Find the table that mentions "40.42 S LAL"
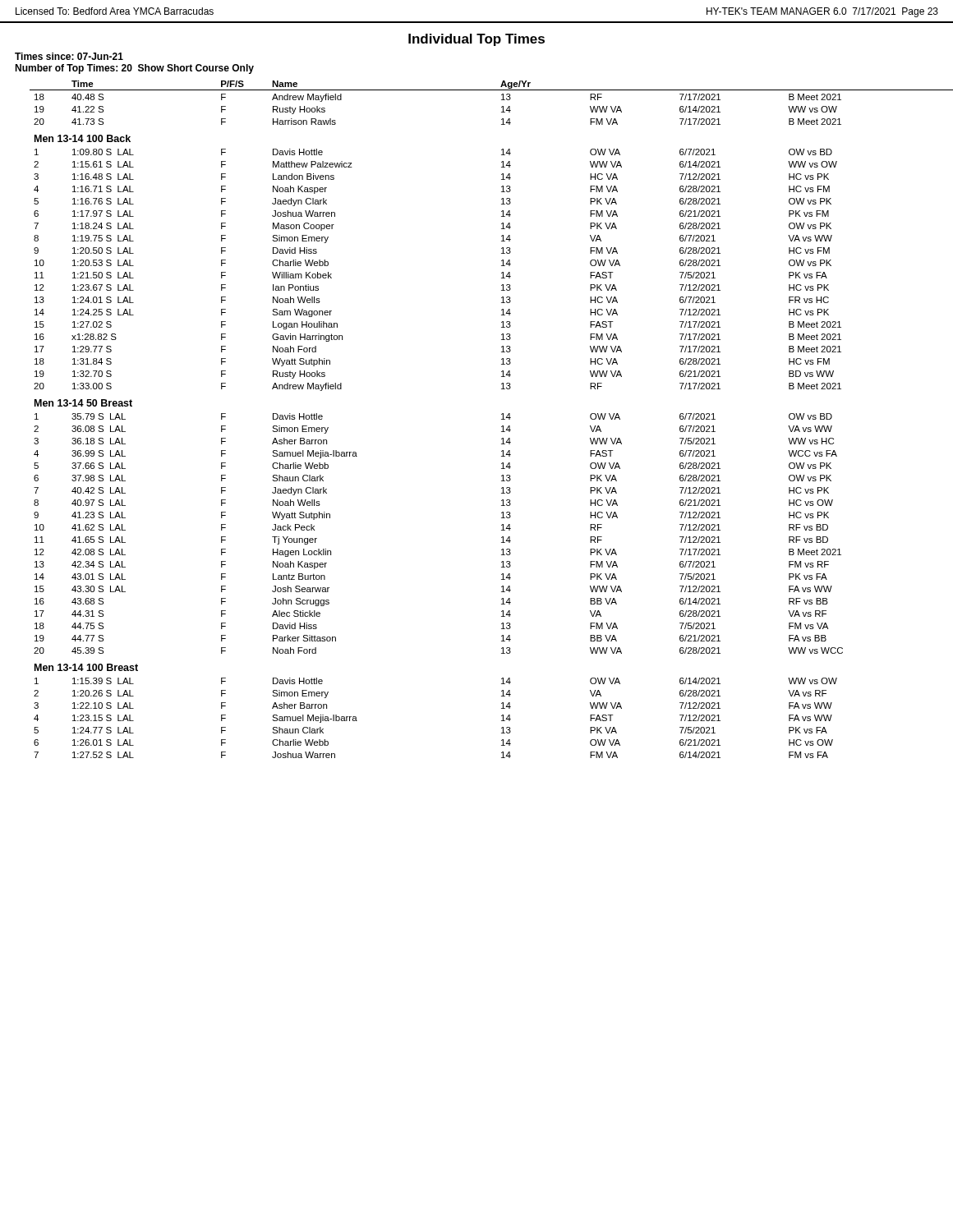The width and height of the screenshot is (953, 1232). 476,419
